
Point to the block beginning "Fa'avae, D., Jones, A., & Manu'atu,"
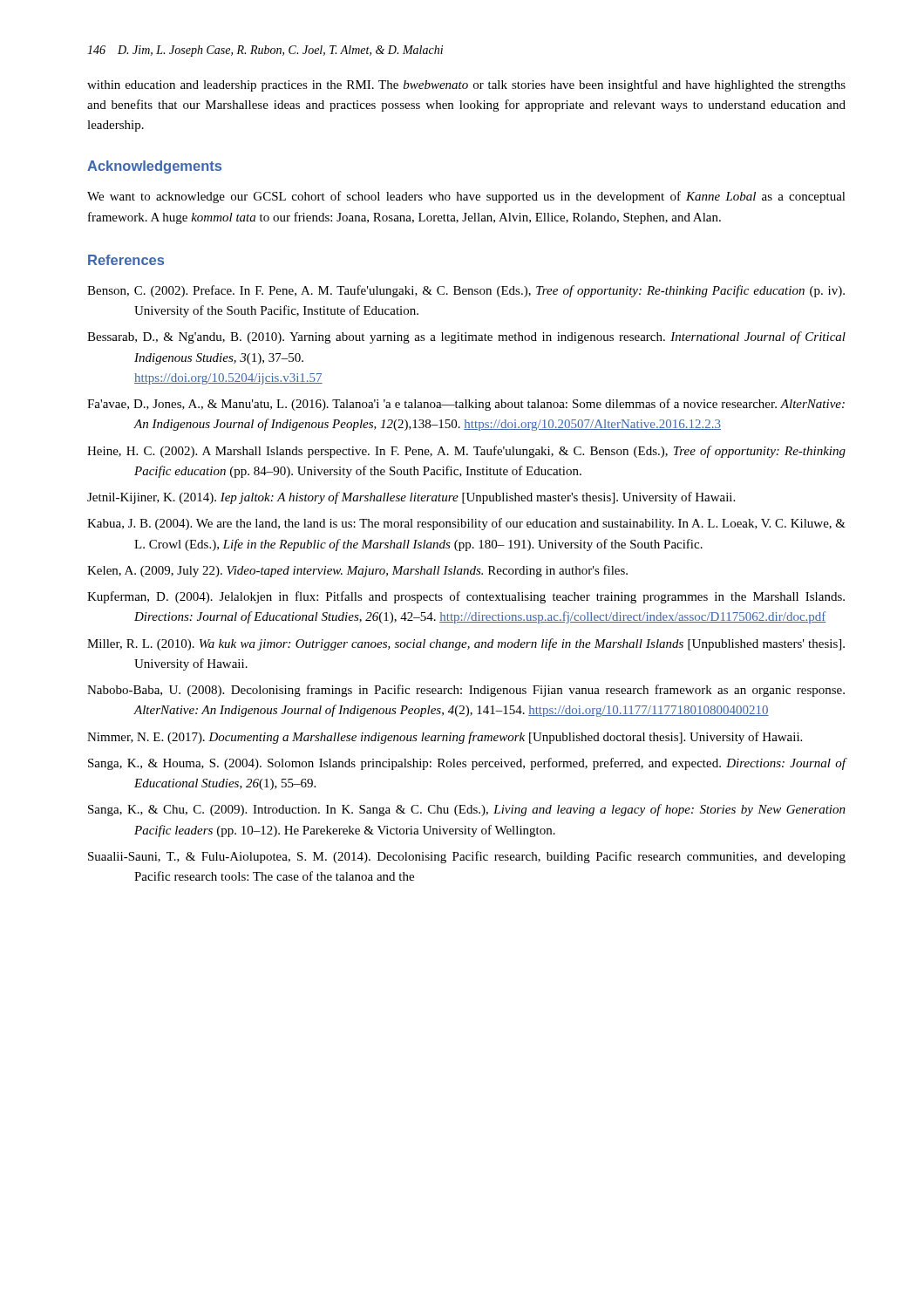(466, 414)
